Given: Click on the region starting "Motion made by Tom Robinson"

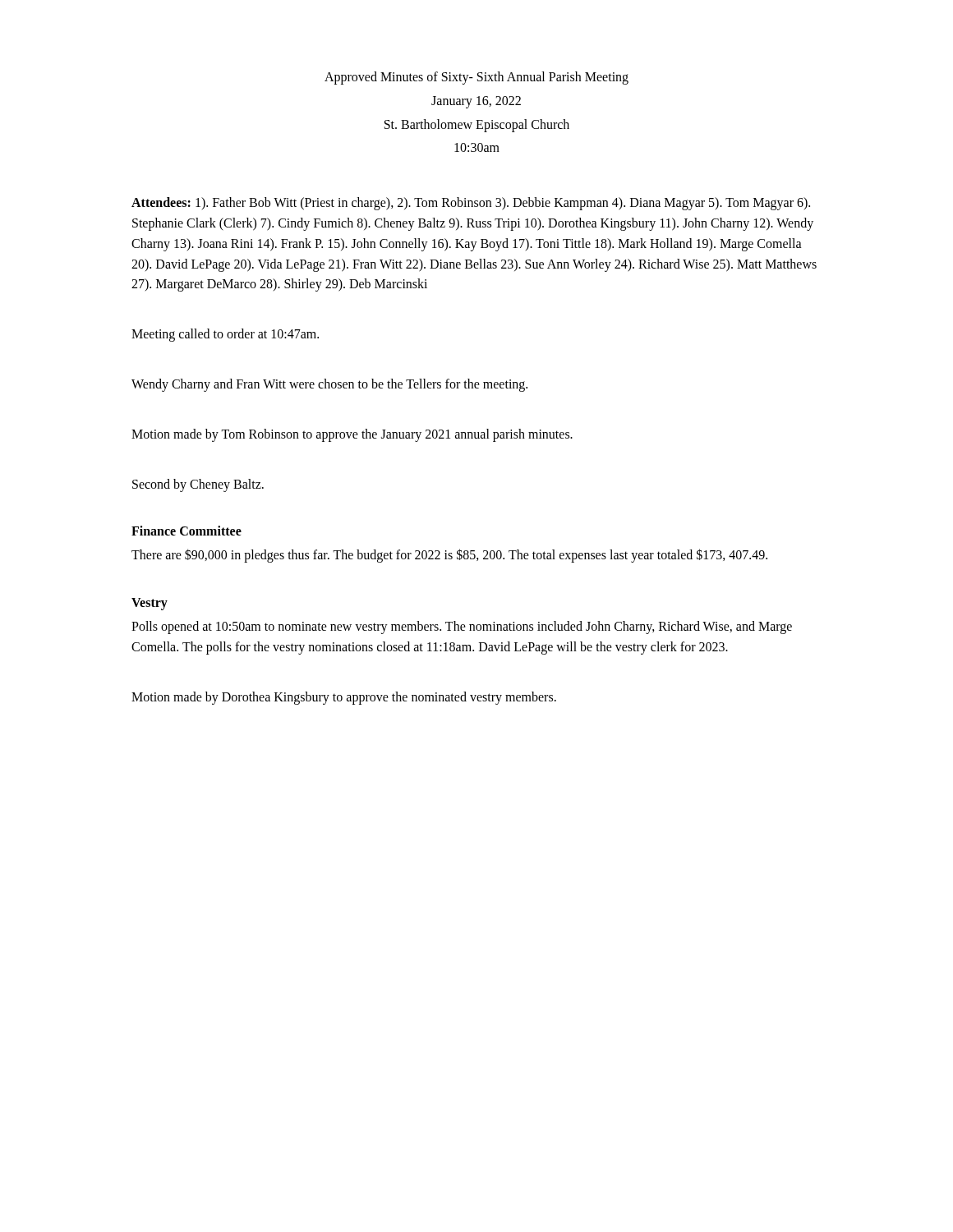Looking at the screenshot, I should pos(352,434).
